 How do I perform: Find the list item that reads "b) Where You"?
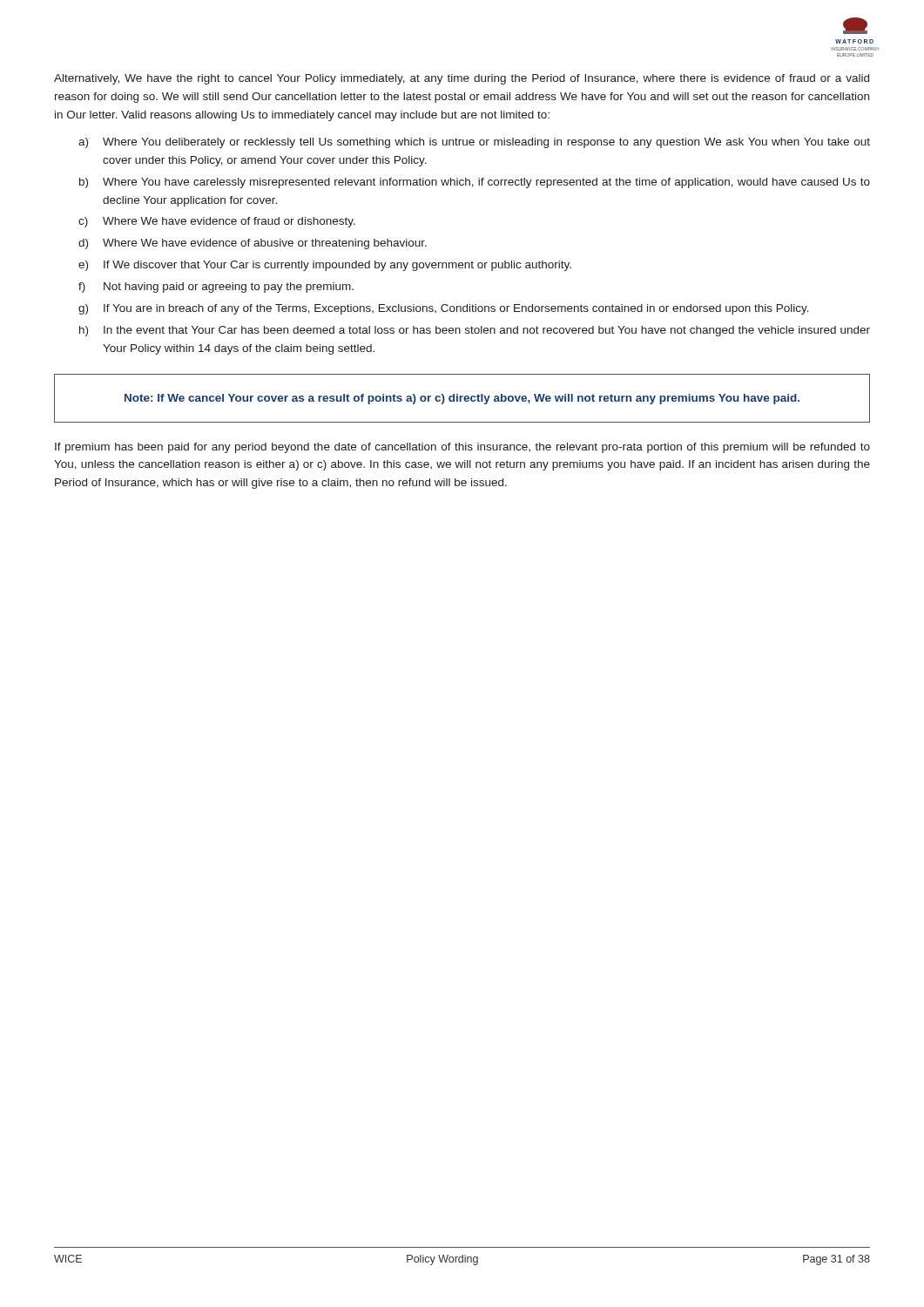tap(474, 191)
